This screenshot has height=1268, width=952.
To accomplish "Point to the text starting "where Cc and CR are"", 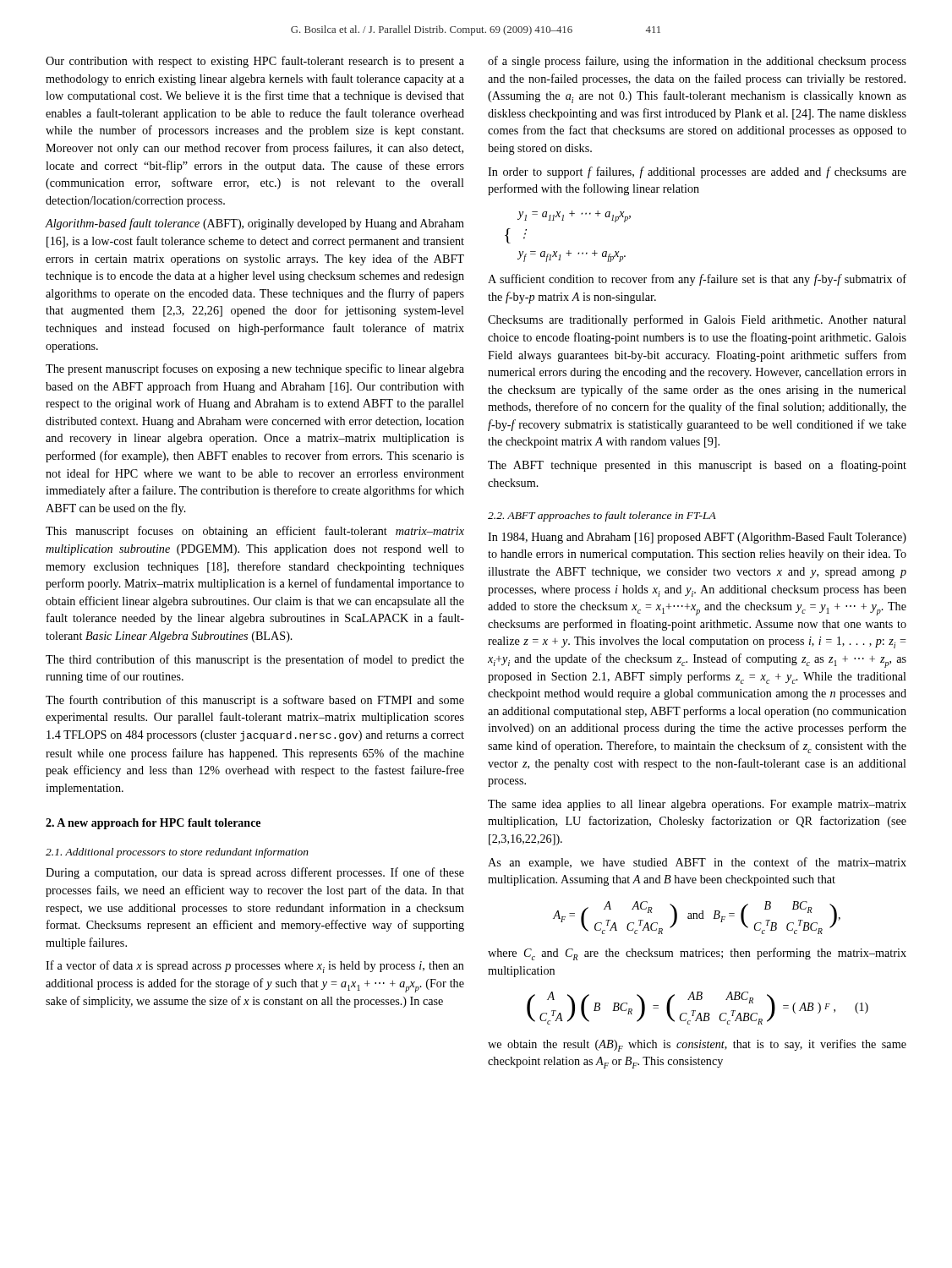I will (x=697, y=962).
